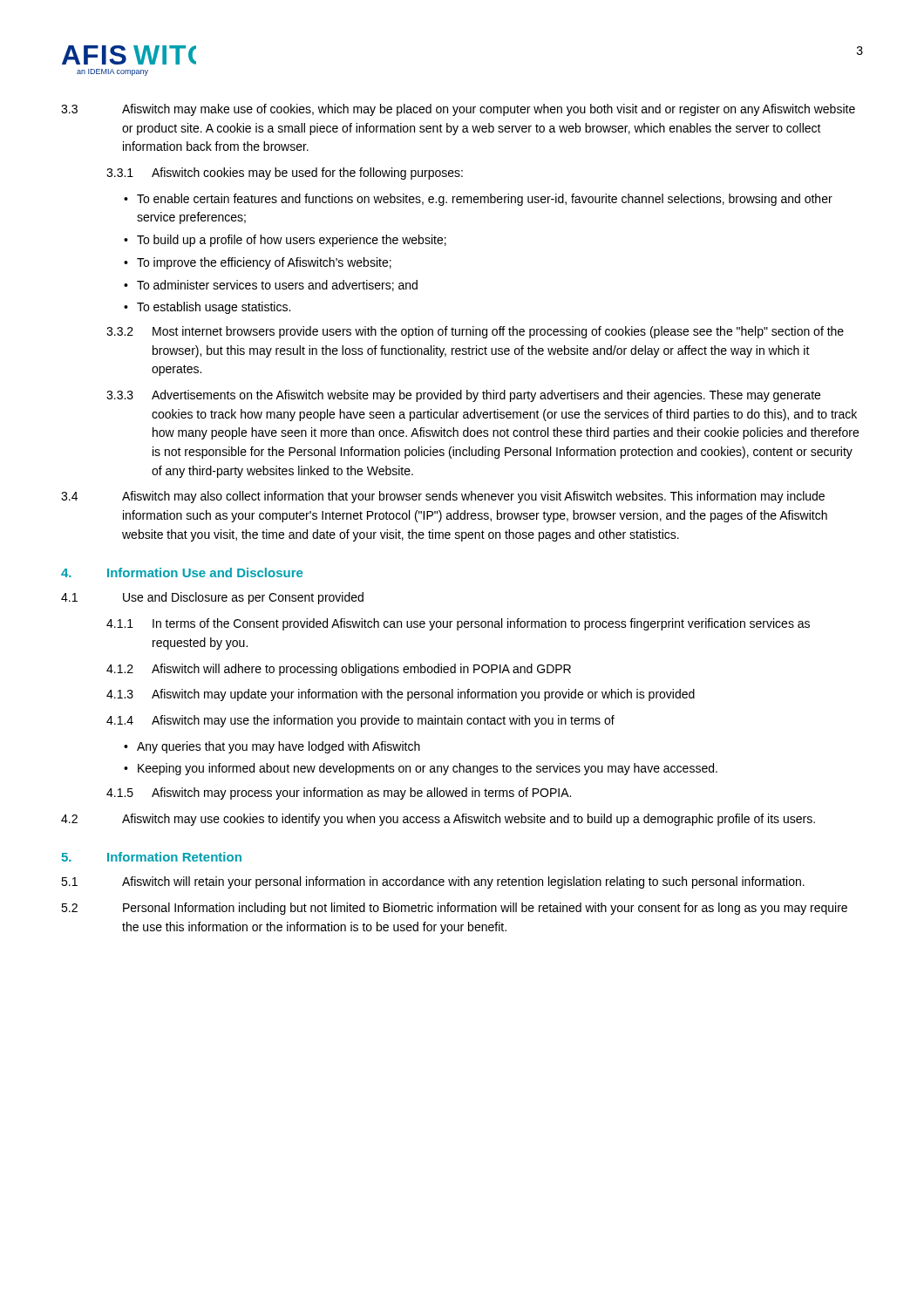Click the passage that begins "1.5 Afiswitch may"
The width and height of the screenshot is (924, 1308).
point(339,793)
